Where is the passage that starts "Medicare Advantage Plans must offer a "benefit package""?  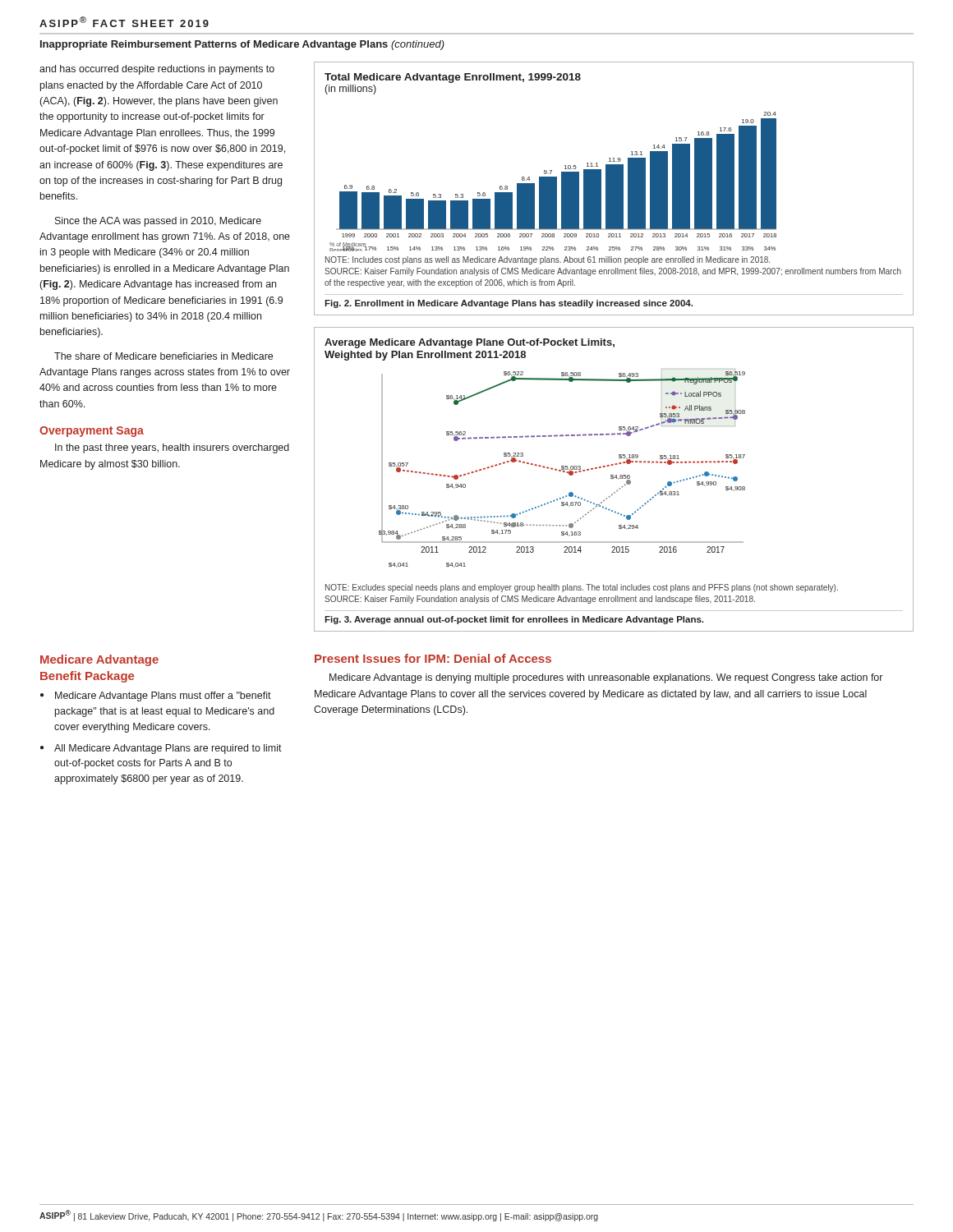click(x=164, y=711)
